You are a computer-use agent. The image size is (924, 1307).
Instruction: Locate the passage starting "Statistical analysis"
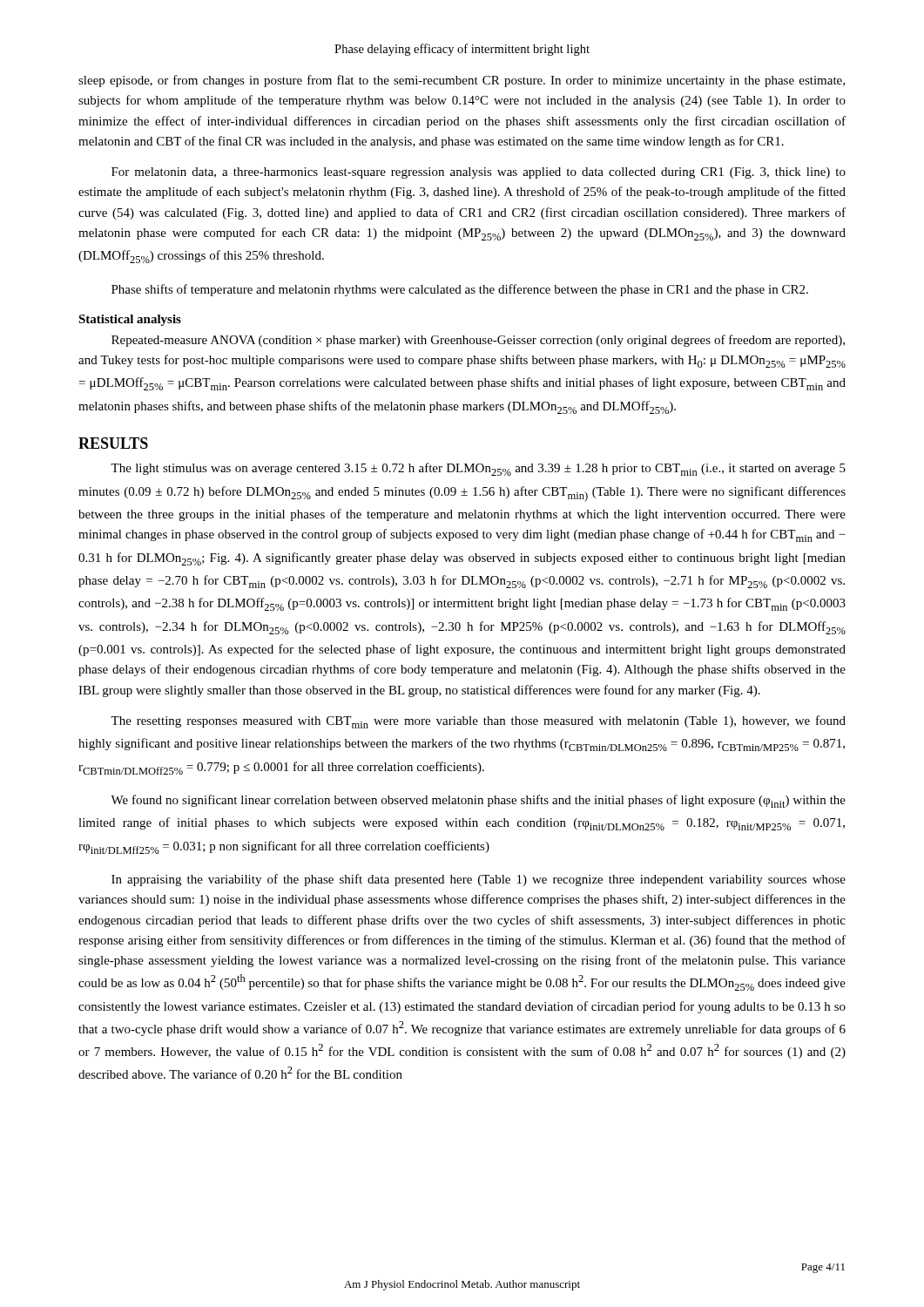pos(130,319)
